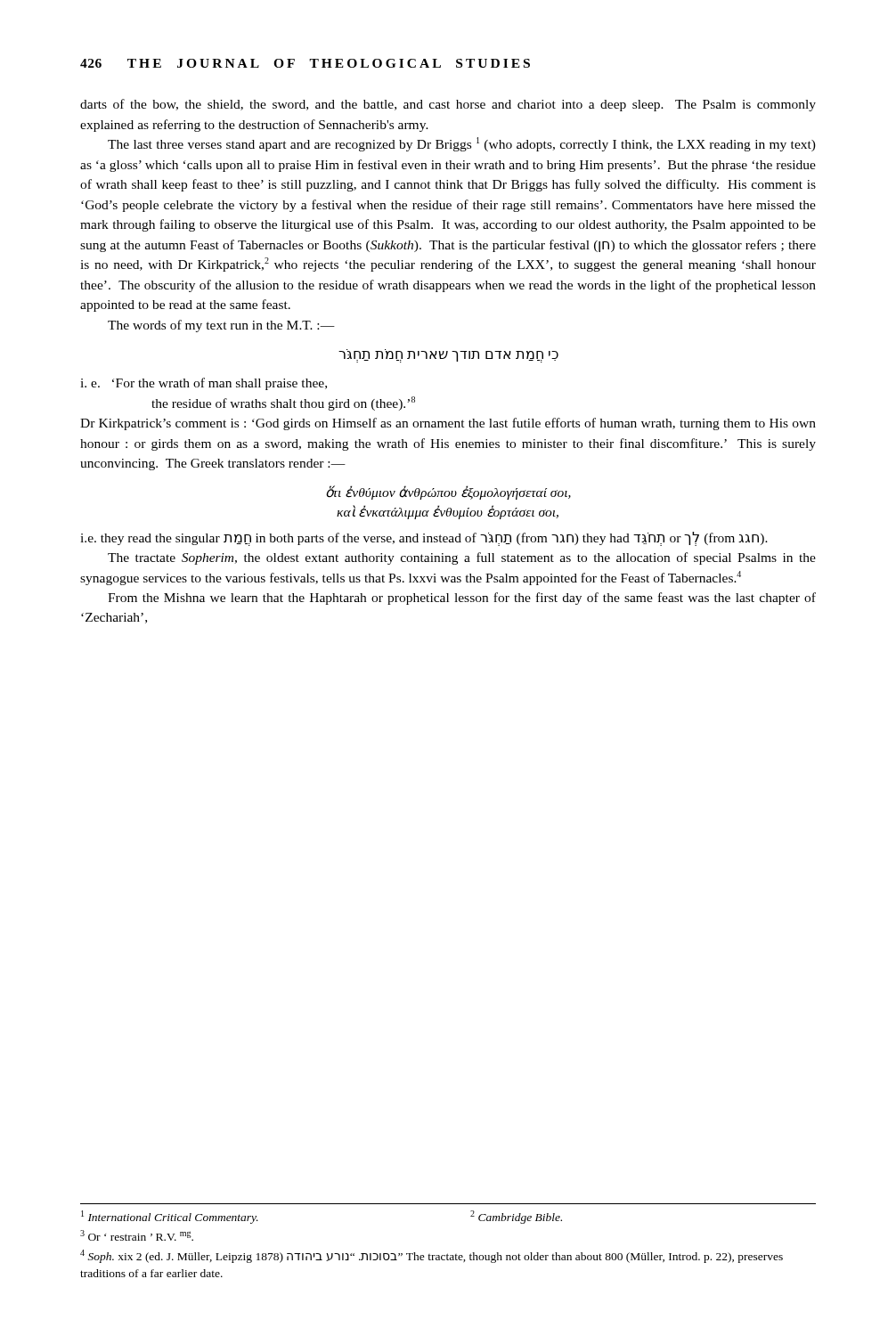Locate the passage starting "i. e. ‘For the wrath of man"
This screenshot has width=896, height=1336.
point(204,384)
